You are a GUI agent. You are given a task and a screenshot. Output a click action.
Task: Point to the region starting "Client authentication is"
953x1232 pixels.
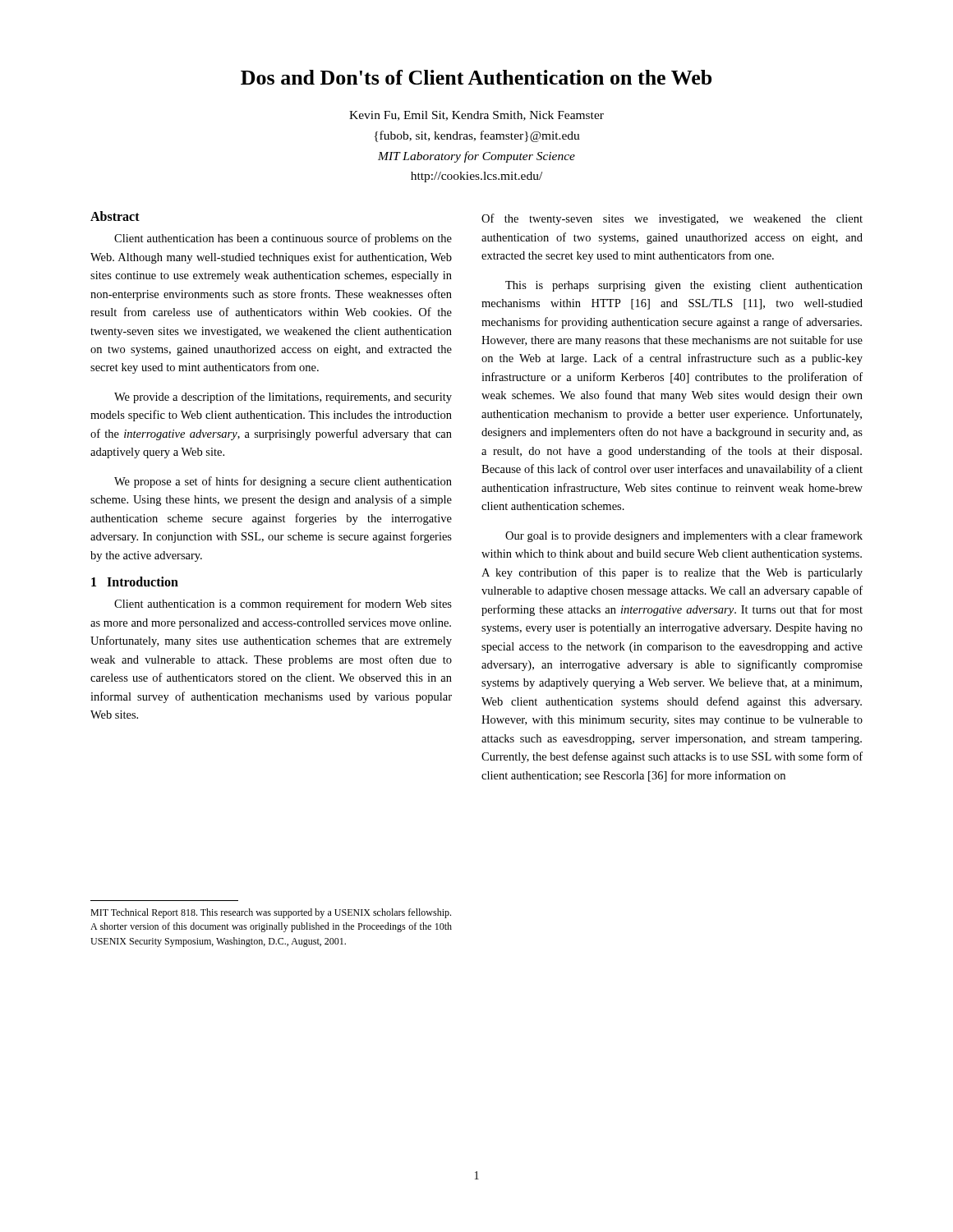click(x=271, y=659)
